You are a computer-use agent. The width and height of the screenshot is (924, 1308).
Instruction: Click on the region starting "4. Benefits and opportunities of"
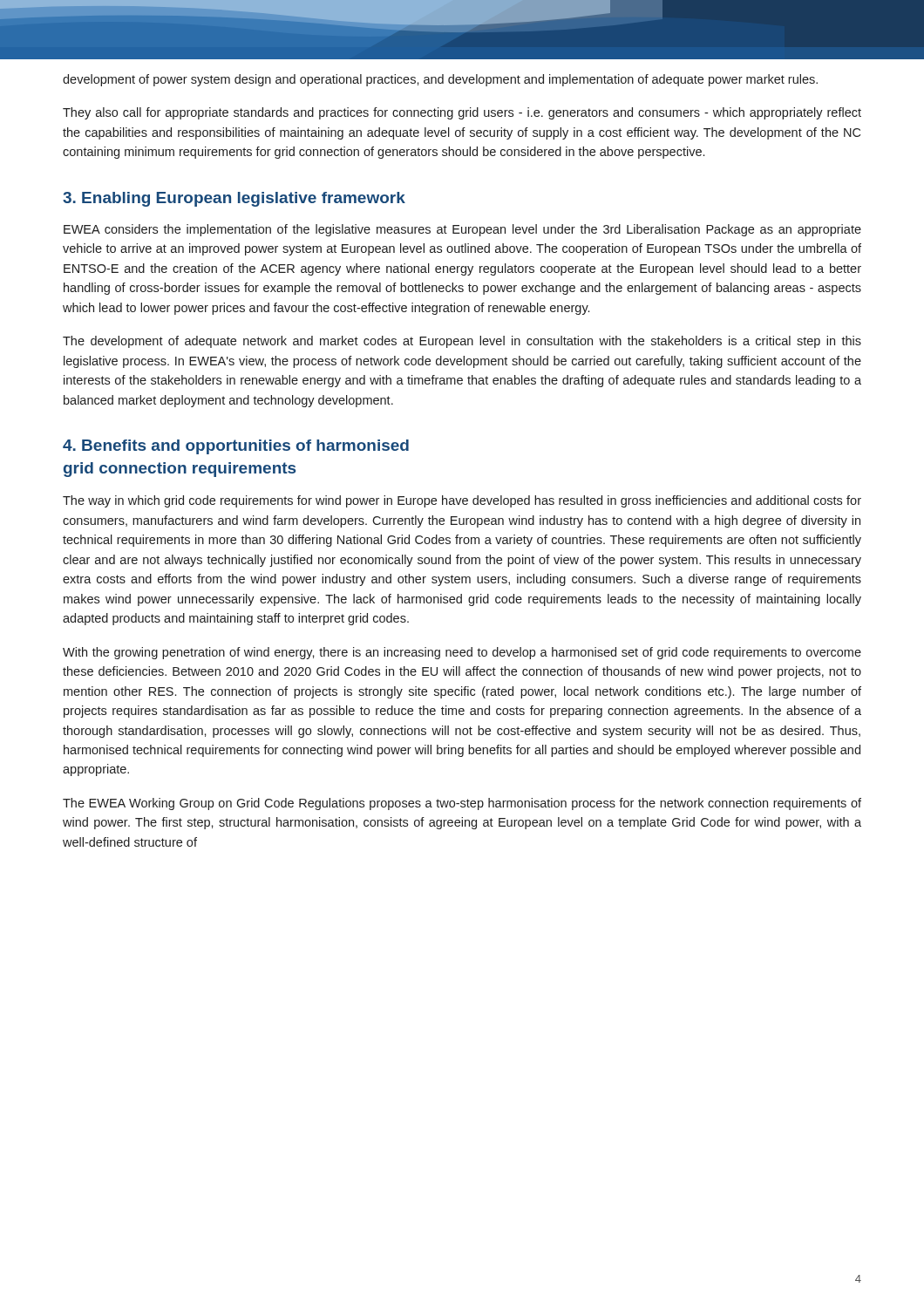point(236,456)
